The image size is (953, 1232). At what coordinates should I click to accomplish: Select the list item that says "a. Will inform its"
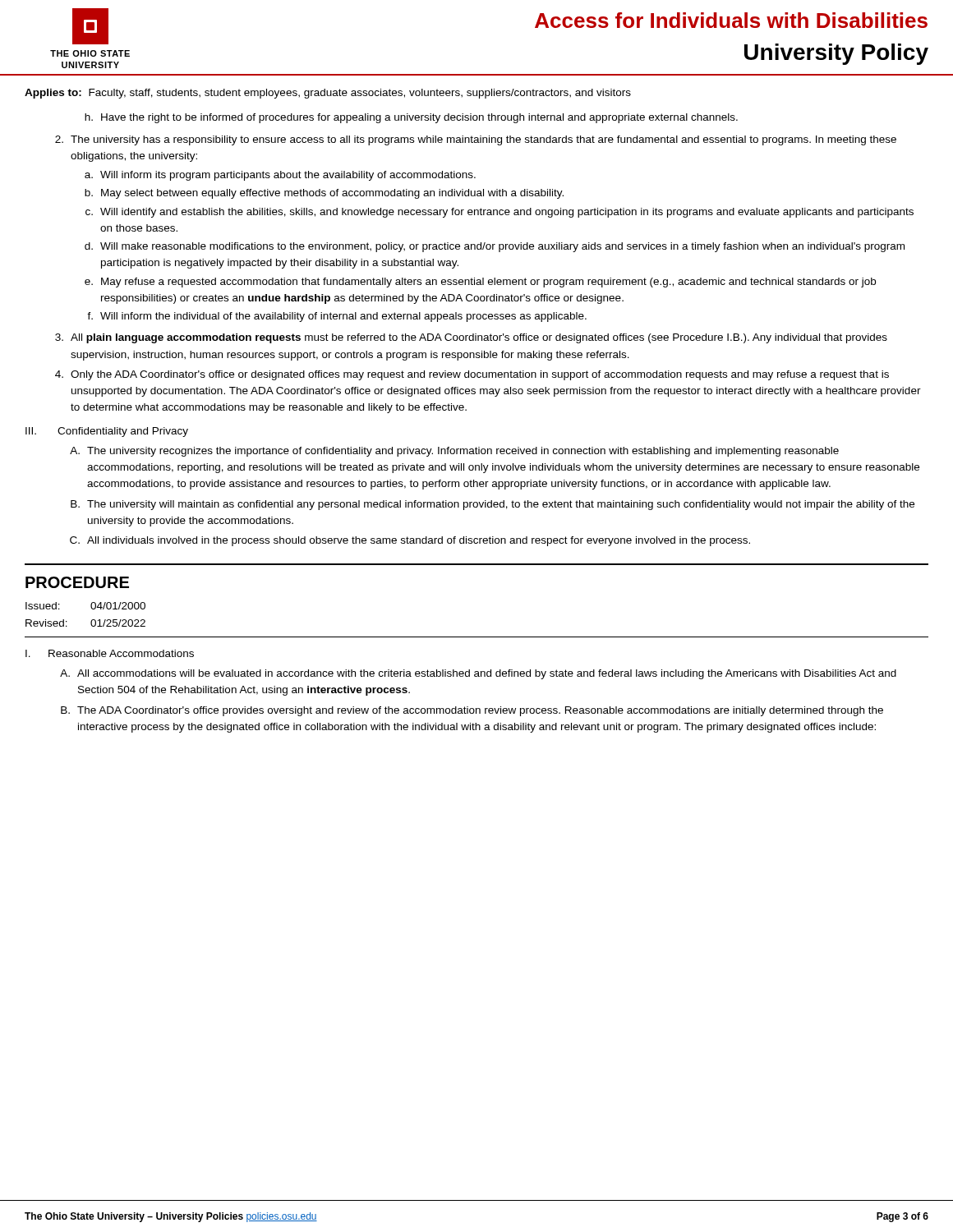click(x=280, y=176)
